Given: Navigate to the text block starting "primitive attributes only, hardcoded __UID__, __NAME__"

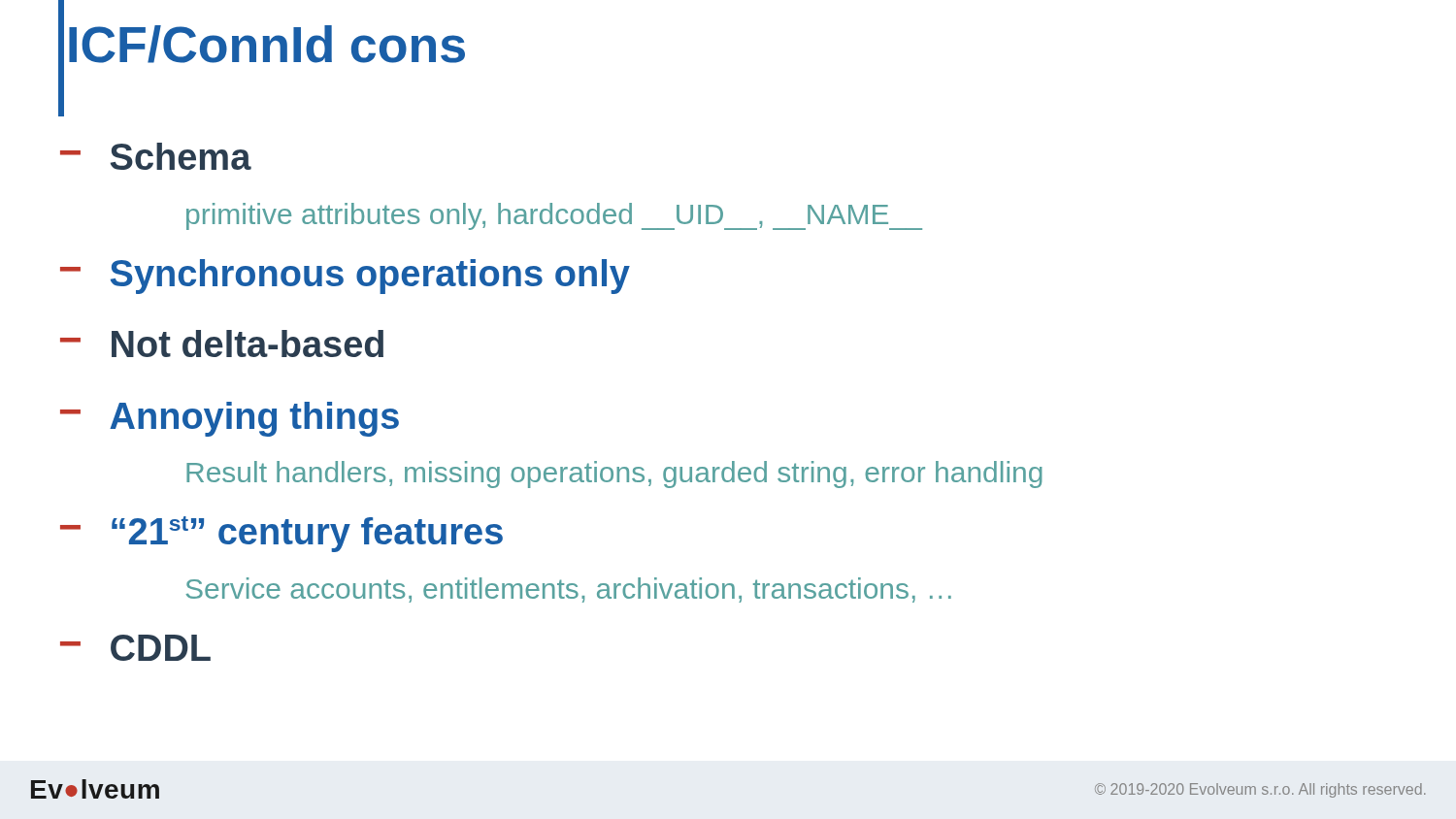Looking at the screenshot, I should [x=553, y=214].
